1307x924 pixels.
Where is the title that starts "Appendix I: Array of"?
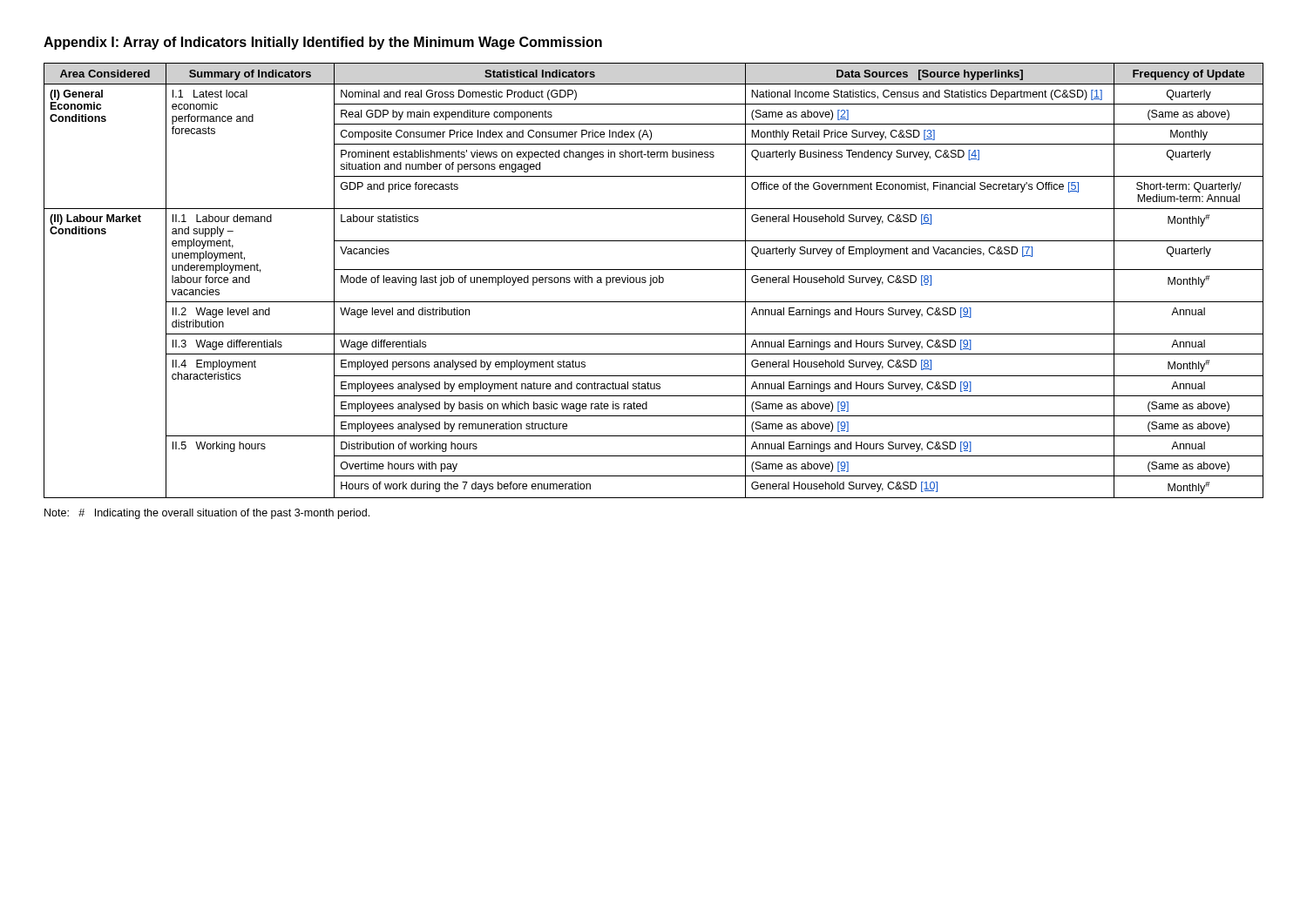click(323, 42)
